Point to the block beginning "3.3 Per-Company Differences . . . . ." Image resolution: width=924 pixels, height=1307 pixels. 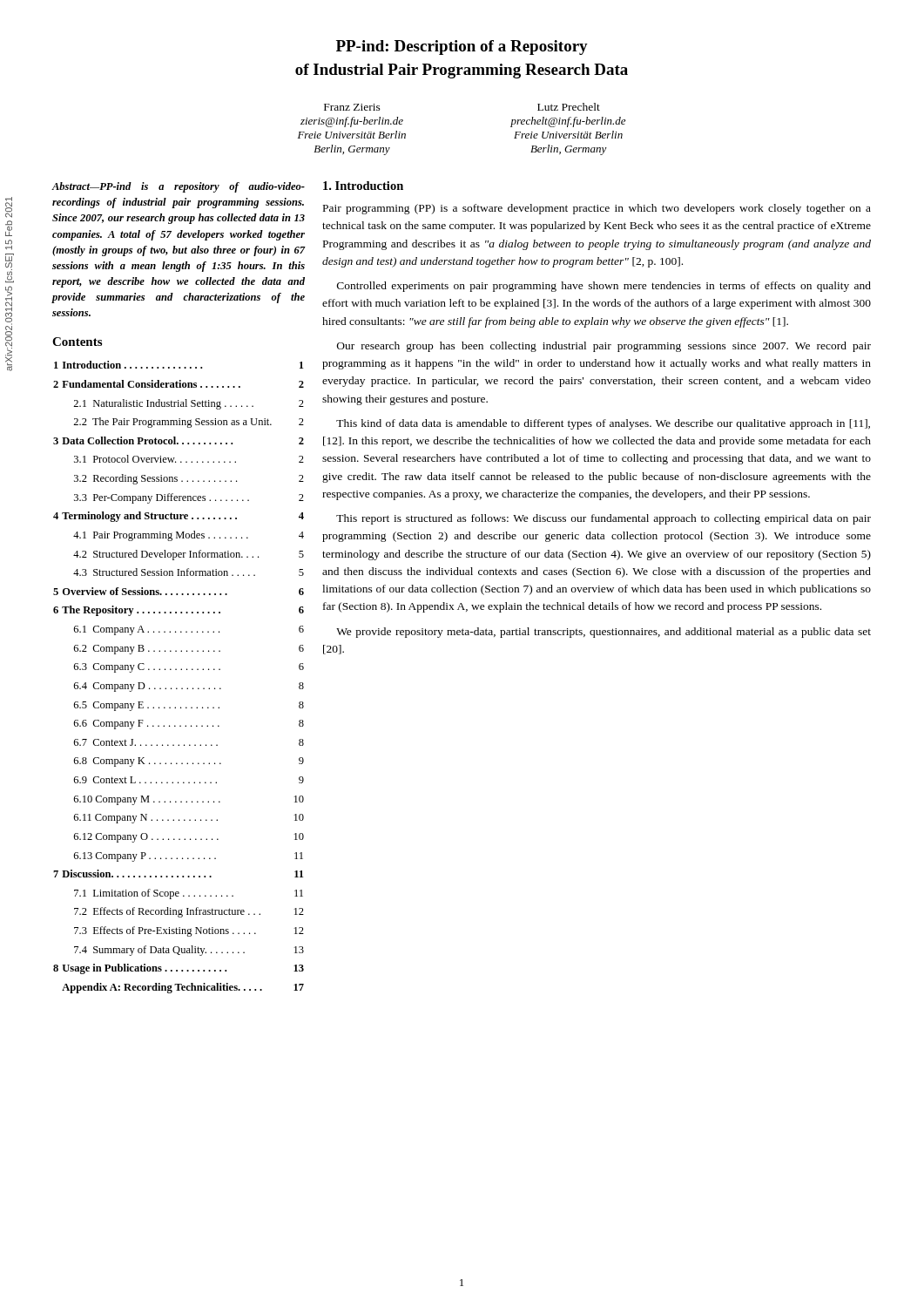pyautogui.click(x=179, y=498)
